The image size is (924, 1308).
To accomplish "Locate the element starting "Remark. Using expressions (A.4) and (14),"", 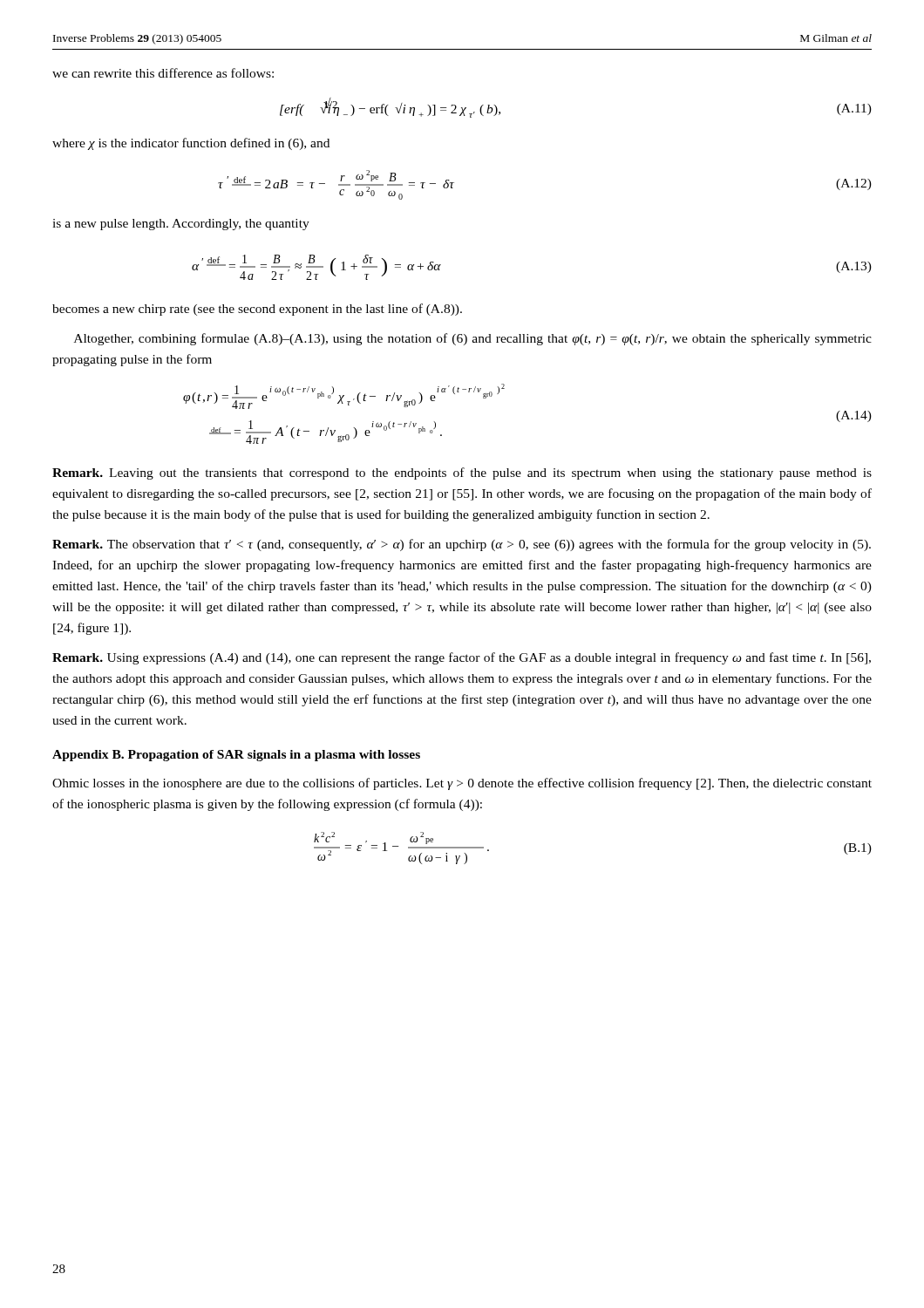I will point(462,689).
